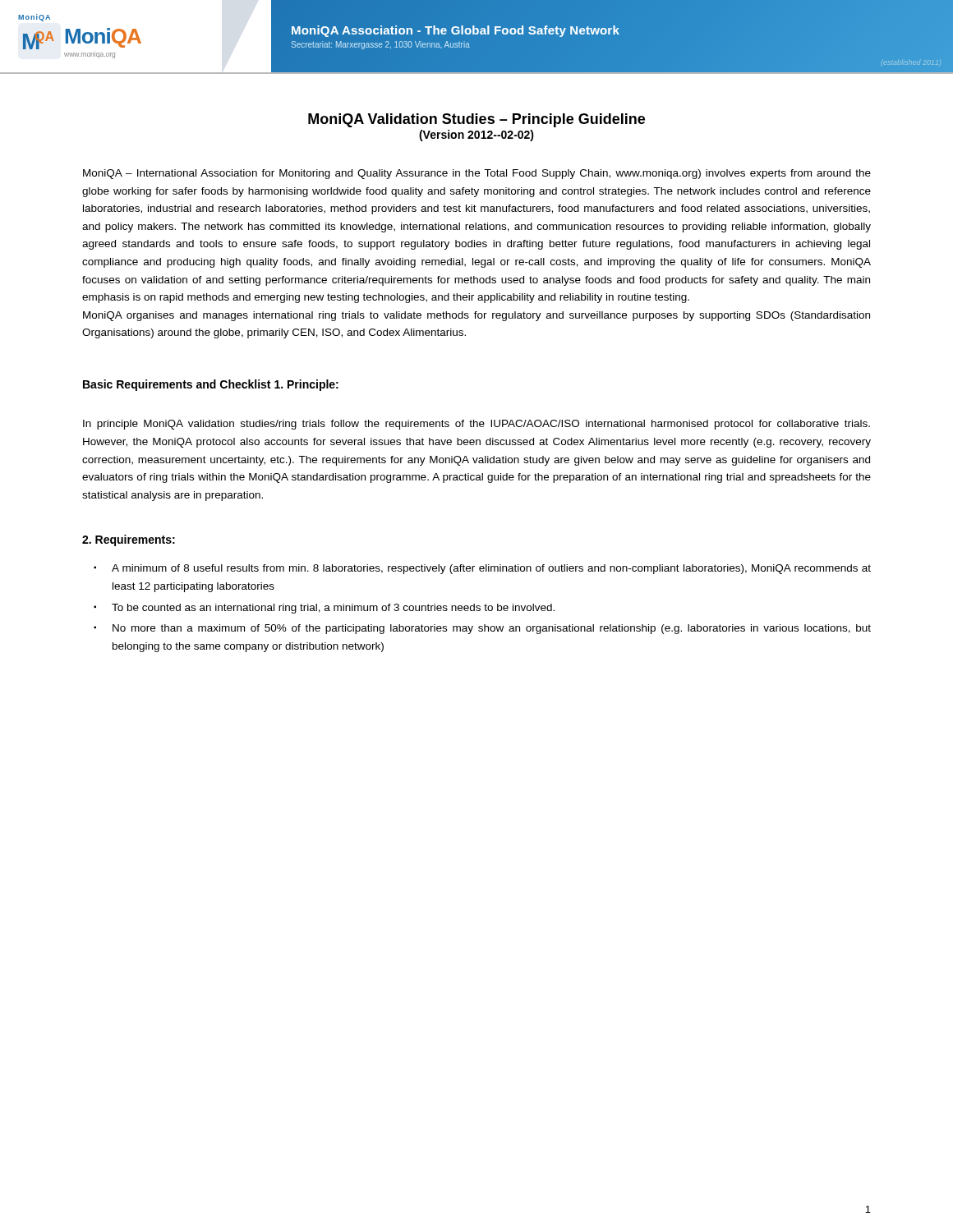Find the passage starting "Basic Requirements and Checklist"
Viewport: 953px width, 1232px height.
click(176, 384)
